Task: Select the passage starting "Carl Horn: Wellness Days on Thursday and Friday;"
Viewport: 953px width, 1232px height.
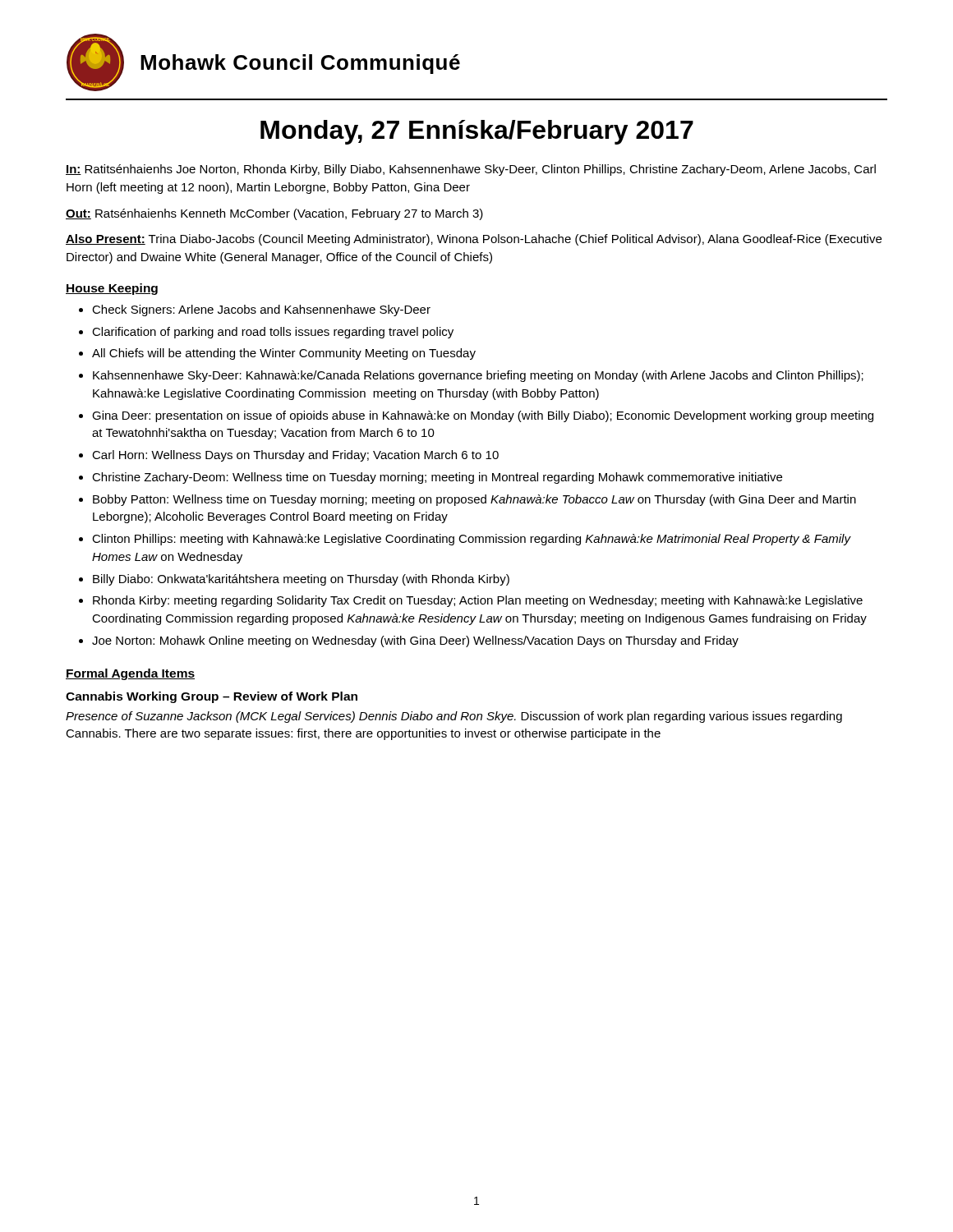Action: pyautogui.click(x=295, y=455)
